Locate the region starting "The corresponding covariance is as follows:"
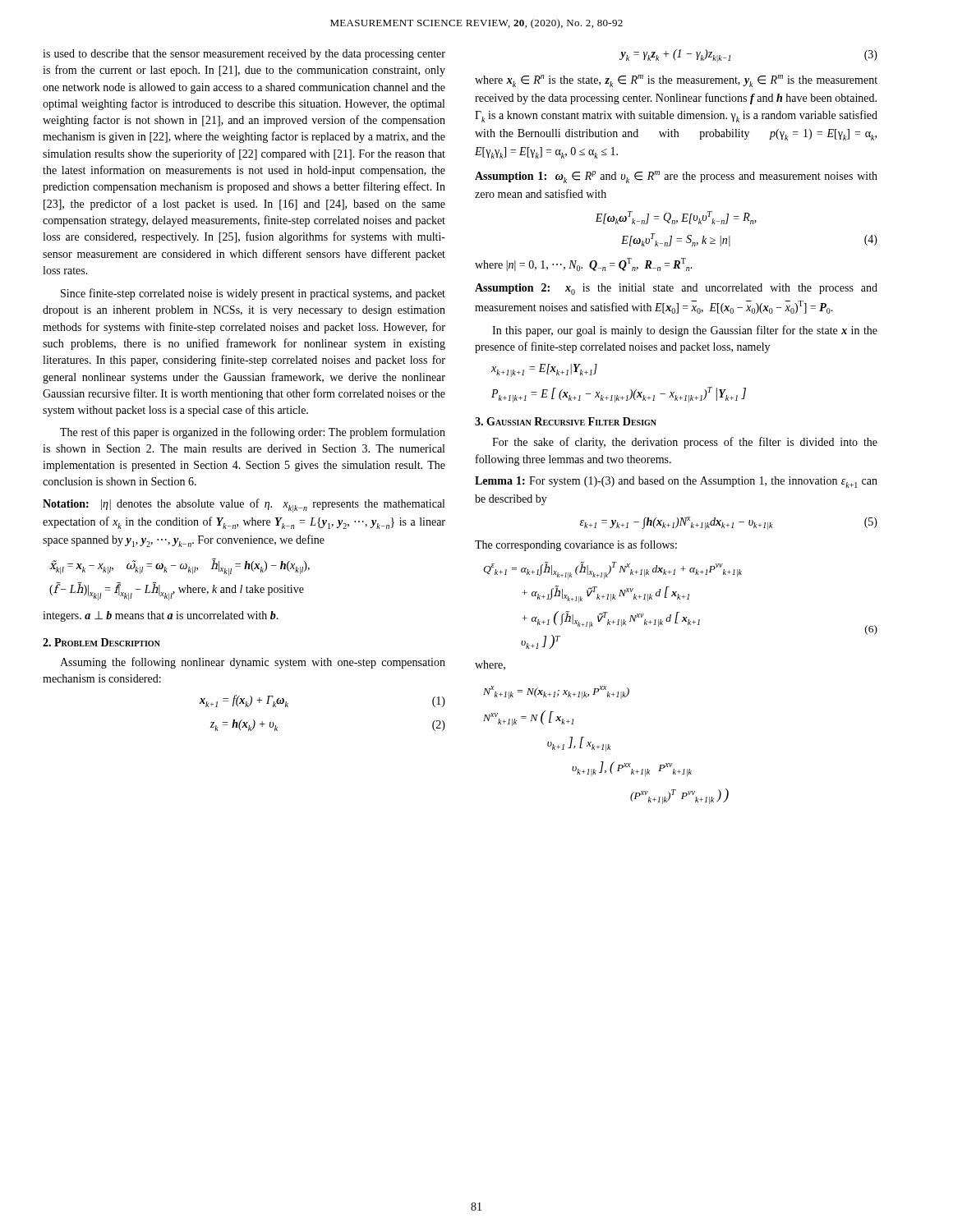953x1232 pixels. [576, 545]
